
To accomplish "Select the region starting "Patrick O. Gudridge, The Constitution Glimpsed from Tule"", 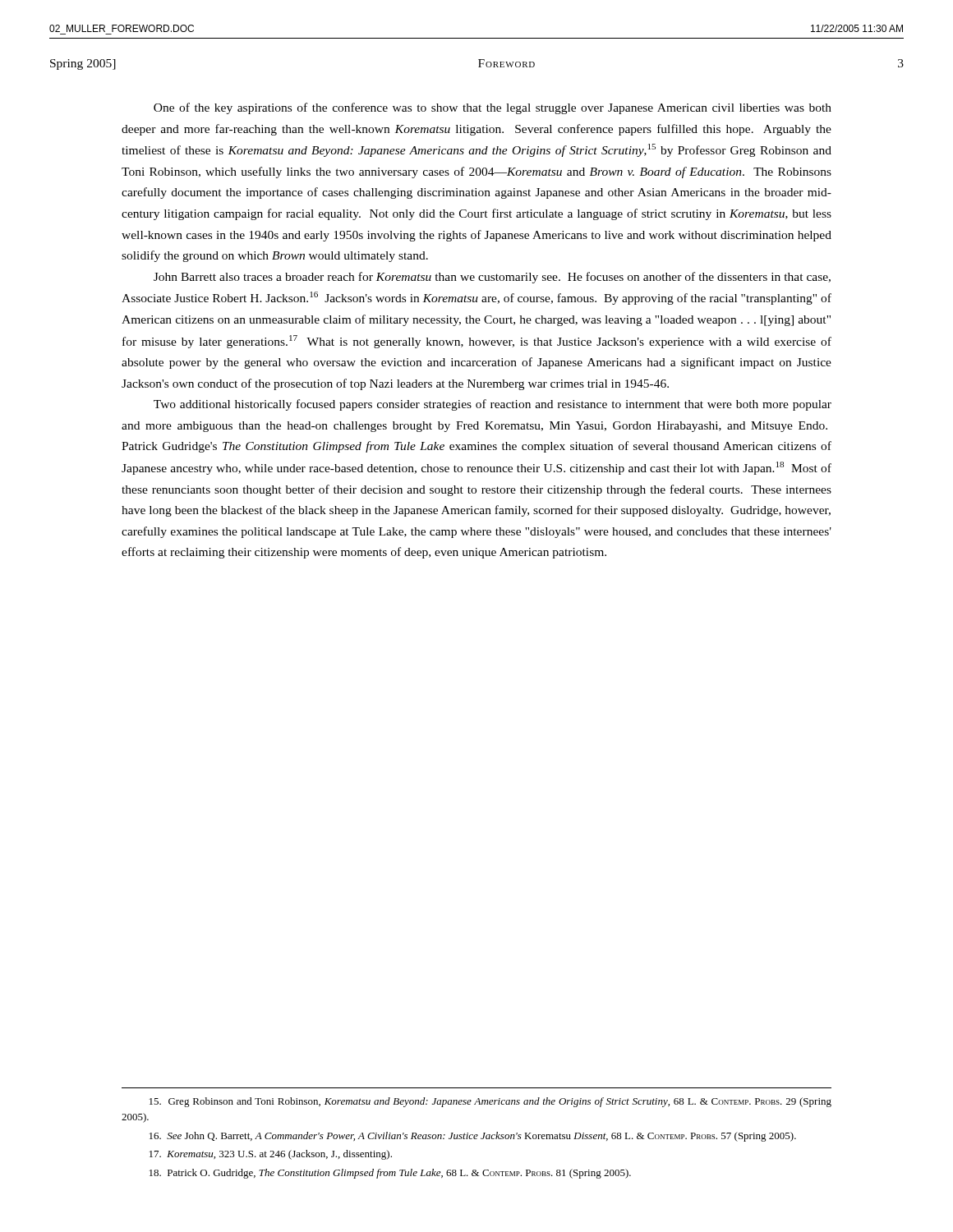I will [476, 1172].
